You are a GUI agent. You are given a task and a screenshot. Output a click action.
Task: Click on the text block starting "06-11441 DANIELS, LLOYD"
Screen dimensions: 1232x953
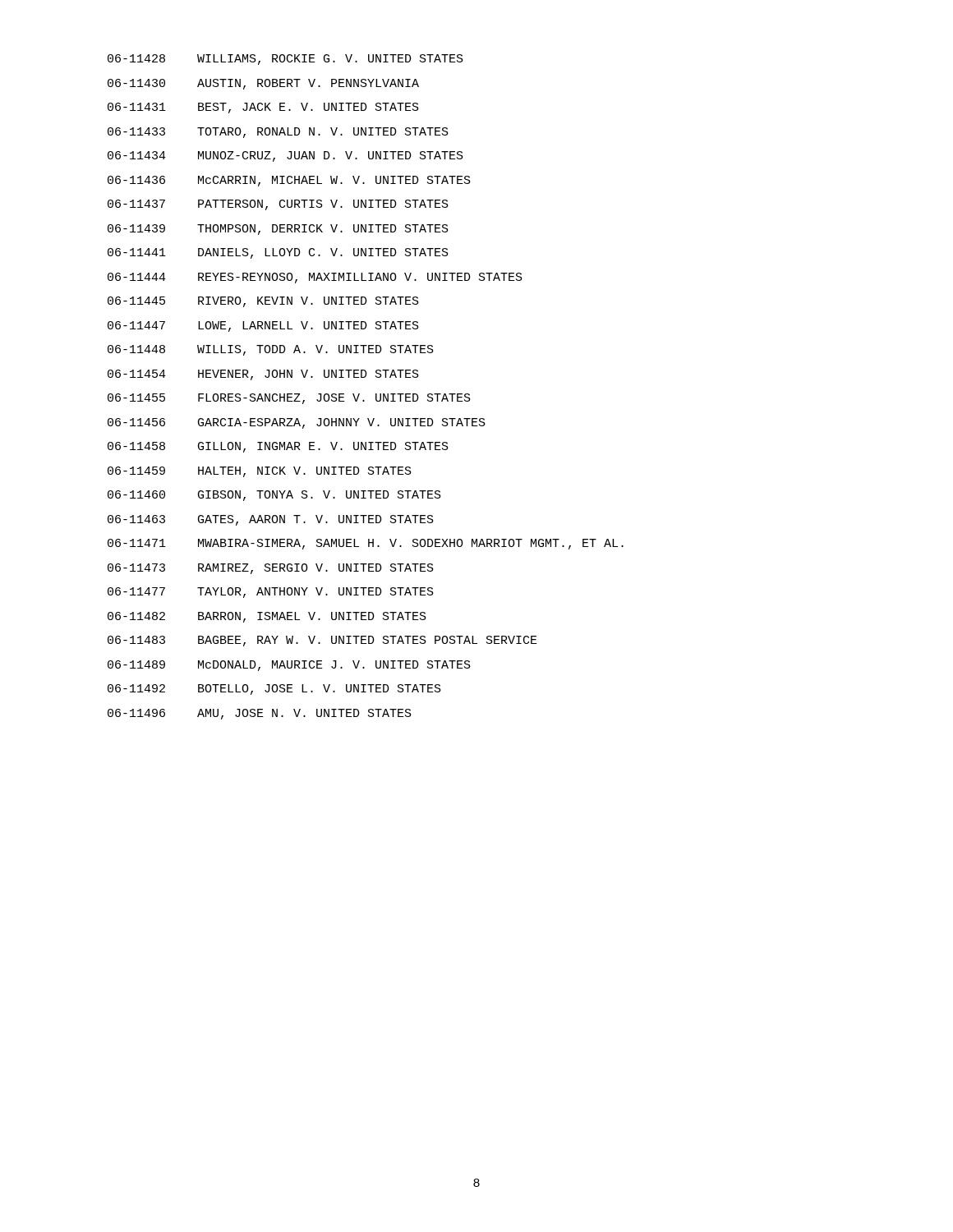pos(278,254)
